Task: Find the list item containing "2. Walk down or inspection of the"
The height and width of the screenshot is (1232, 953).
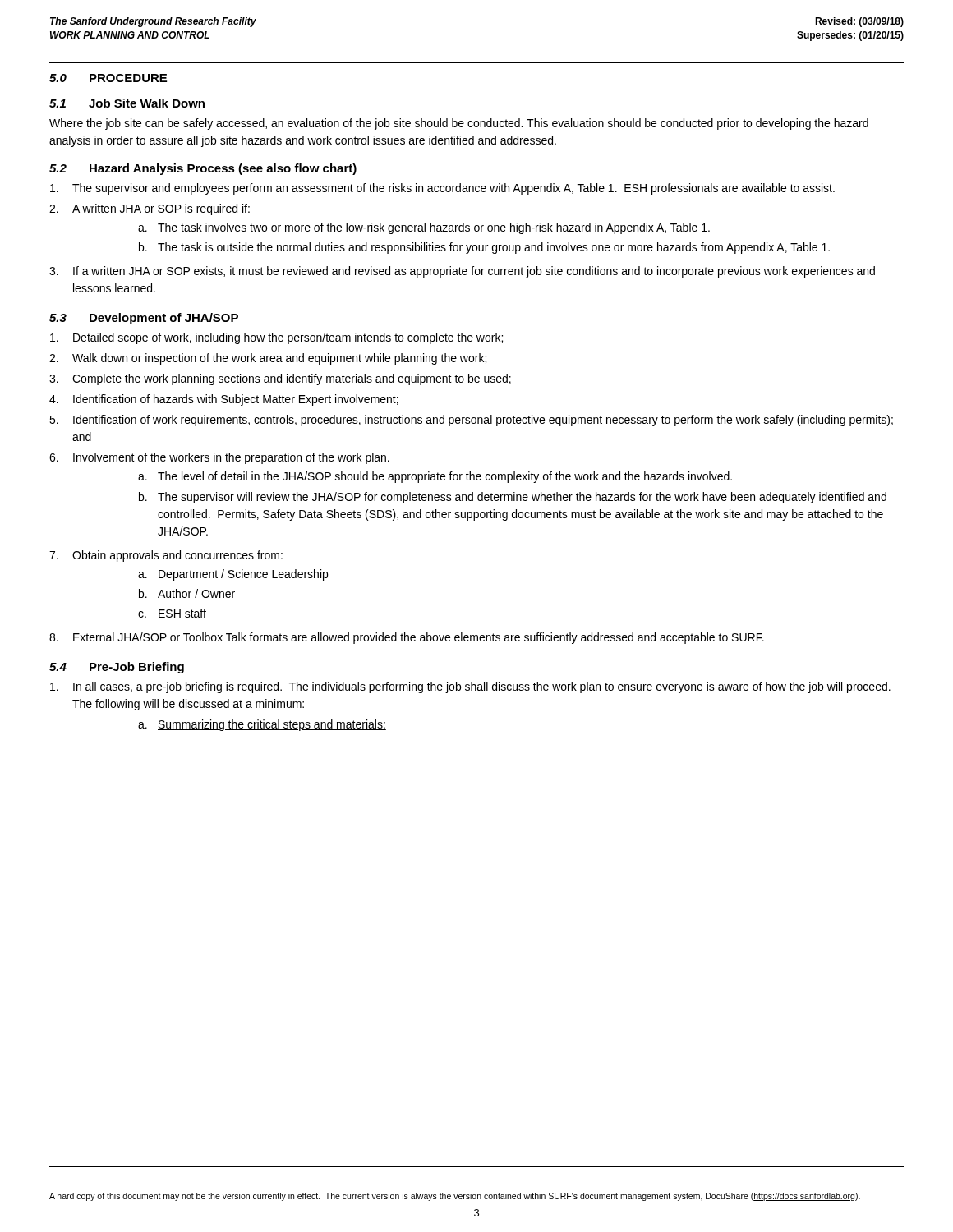Action: [x=476, y=359]
